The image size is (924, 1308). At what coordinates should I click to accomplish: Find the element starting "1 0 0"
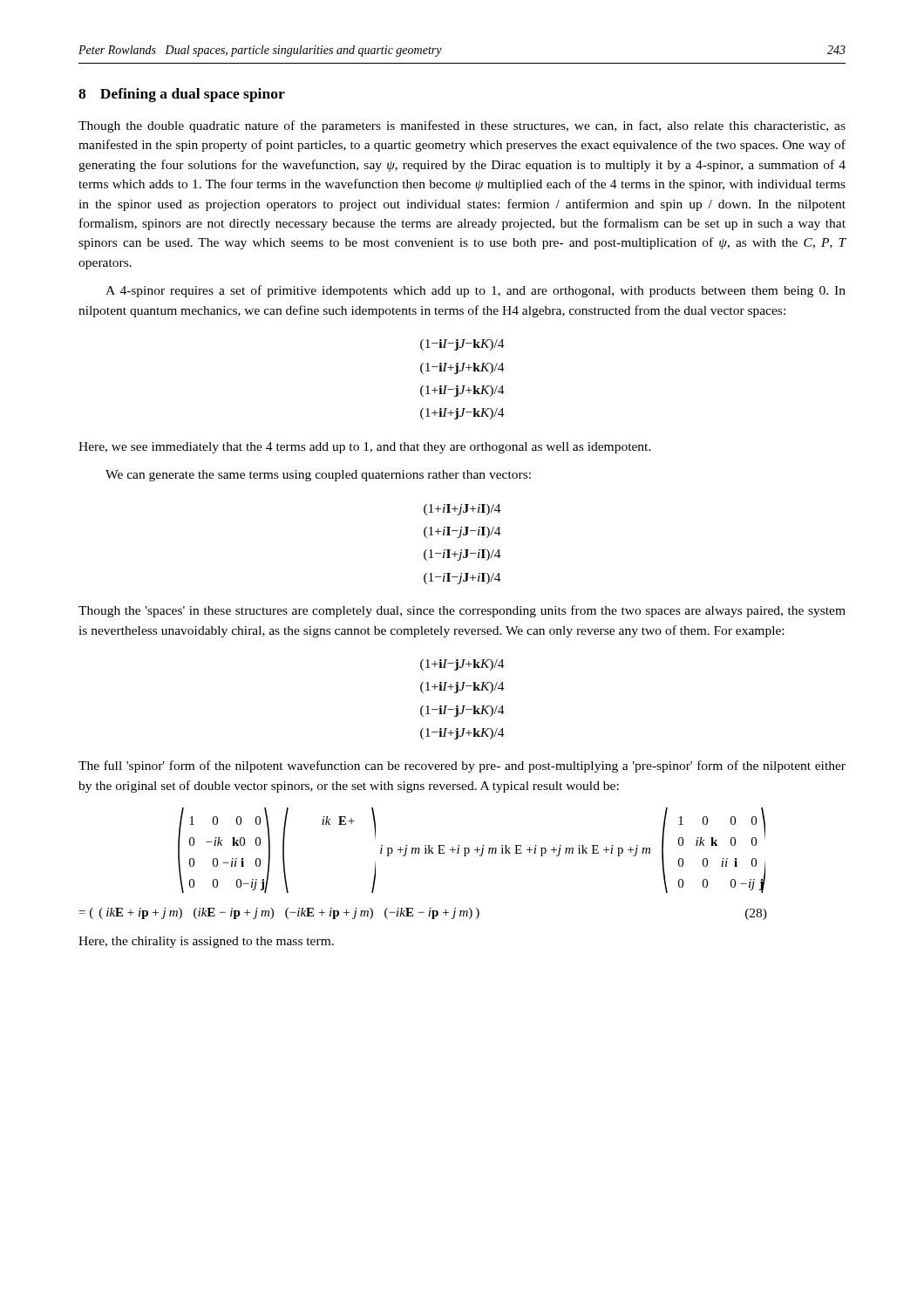(462, 863)
